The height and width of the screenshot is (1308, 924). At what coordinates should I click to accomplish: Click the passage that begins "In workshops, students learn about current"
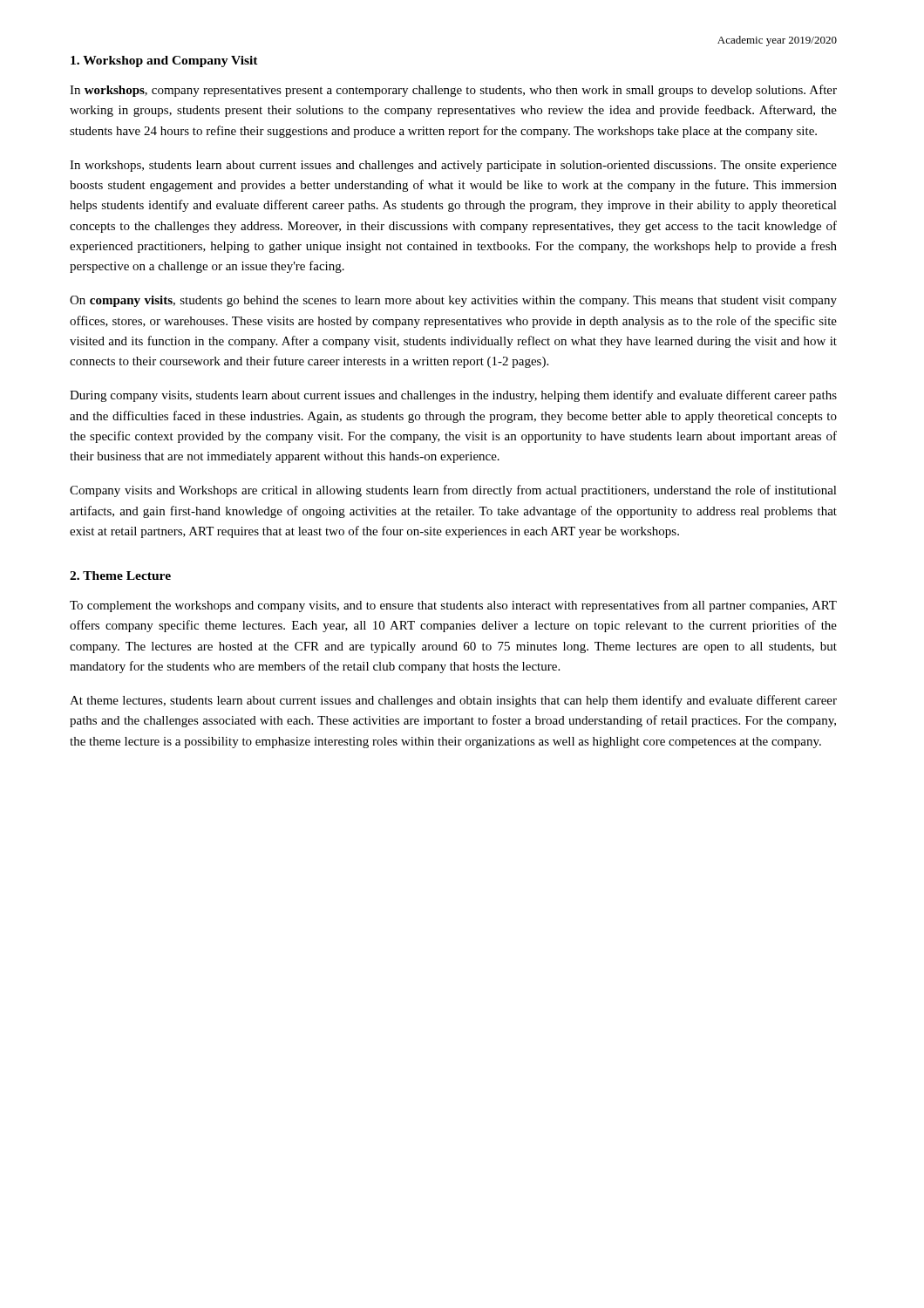pos(453,215)
